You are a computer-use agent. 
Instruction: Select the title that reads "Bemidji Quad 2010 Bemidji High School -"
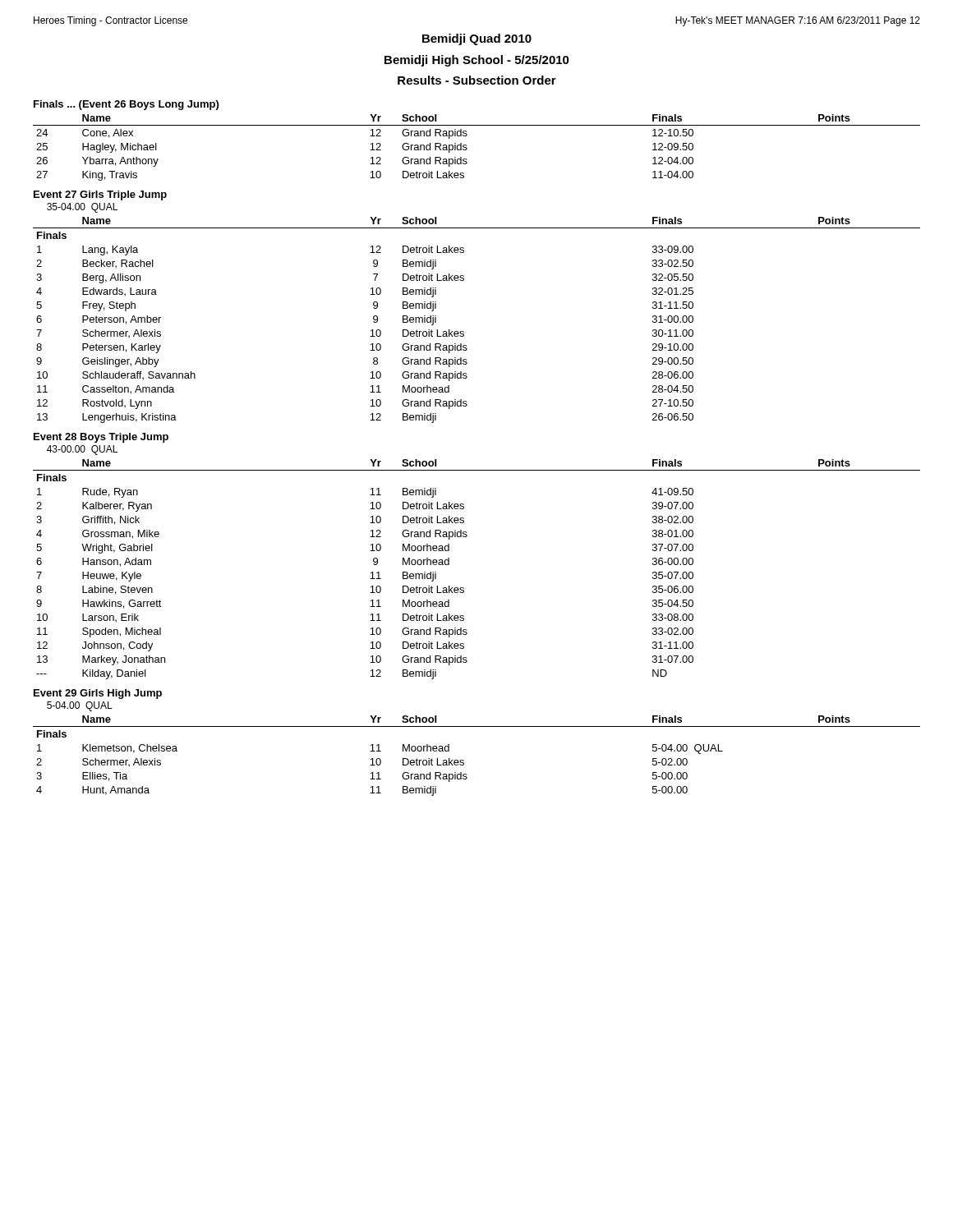(476, 59)
